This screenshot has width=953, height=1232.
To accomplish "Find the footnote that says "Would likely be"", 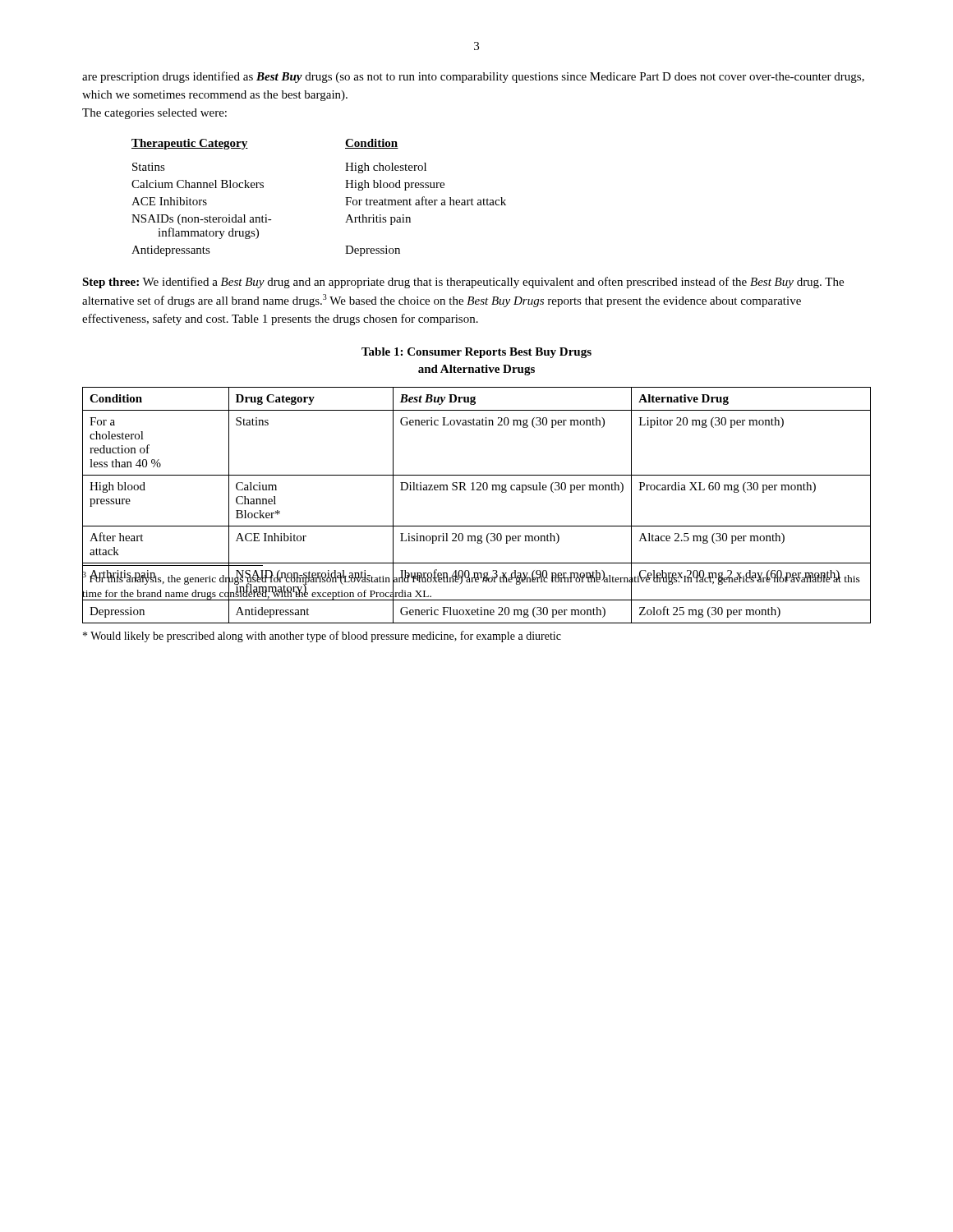I will 322,636.
